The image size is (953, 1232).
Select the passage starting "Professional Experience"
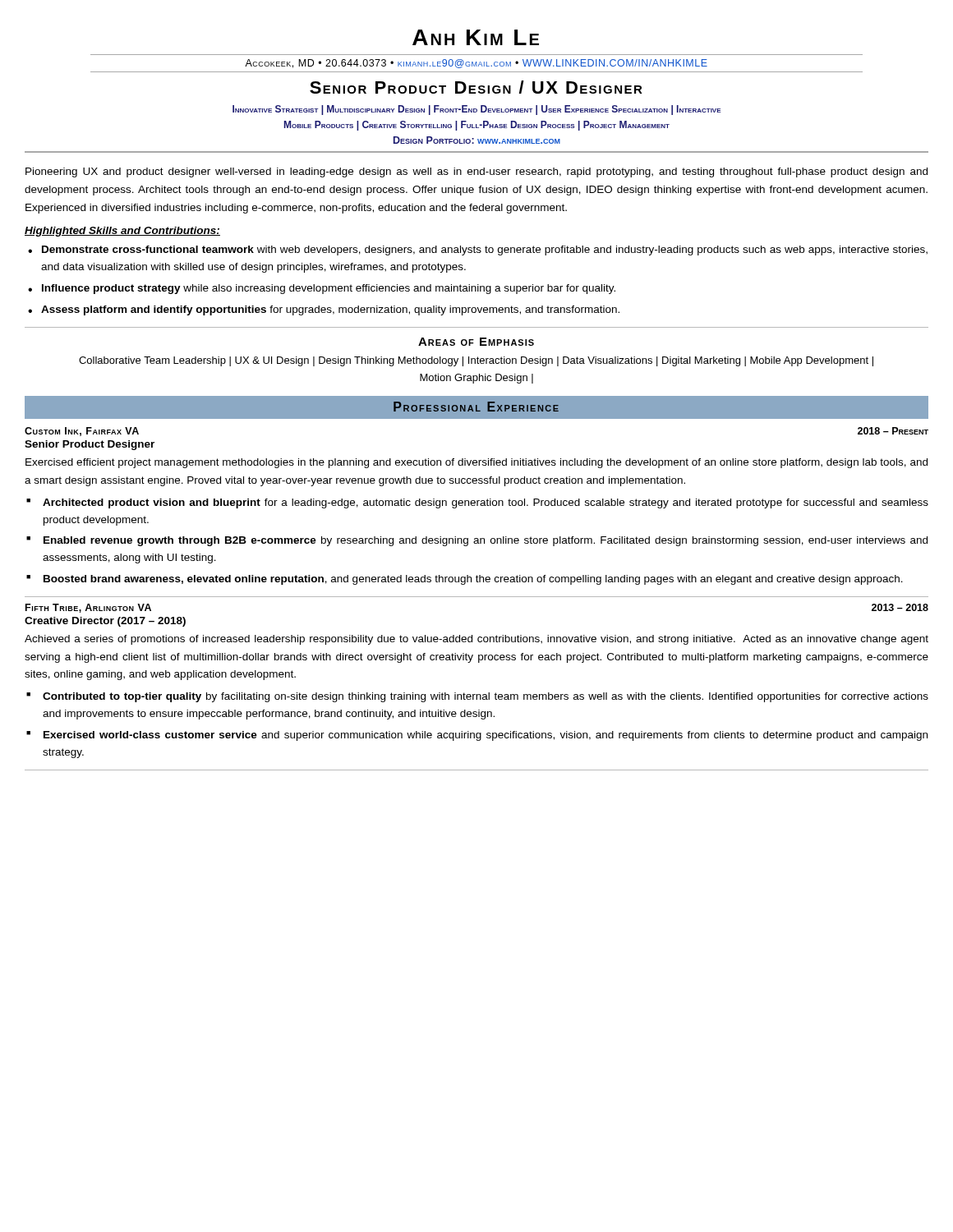[476, 407]
